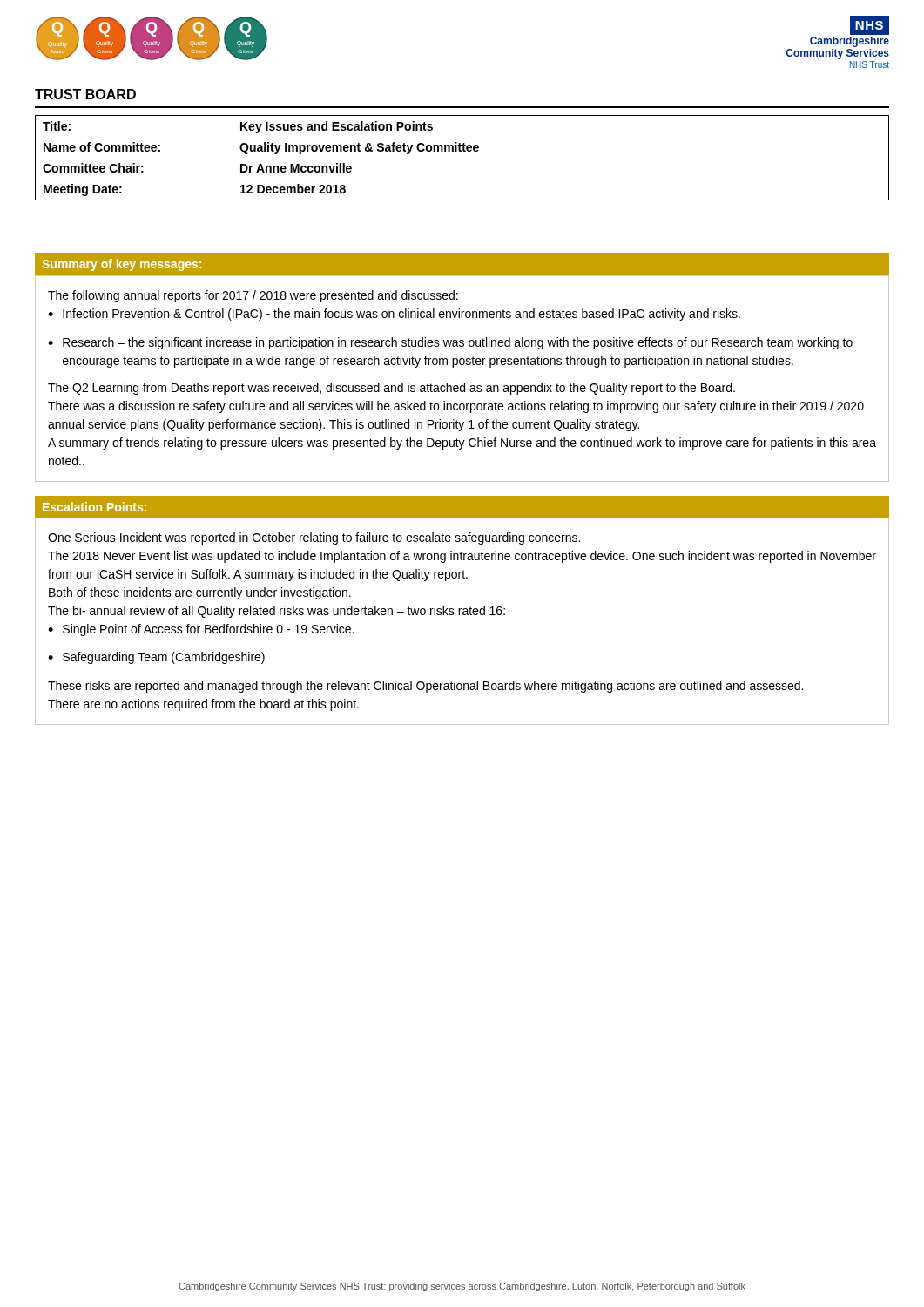The image size is (924, 1307).
Task: Find the block starting "• Safeguarding Team"
Action: pos(157,658)
